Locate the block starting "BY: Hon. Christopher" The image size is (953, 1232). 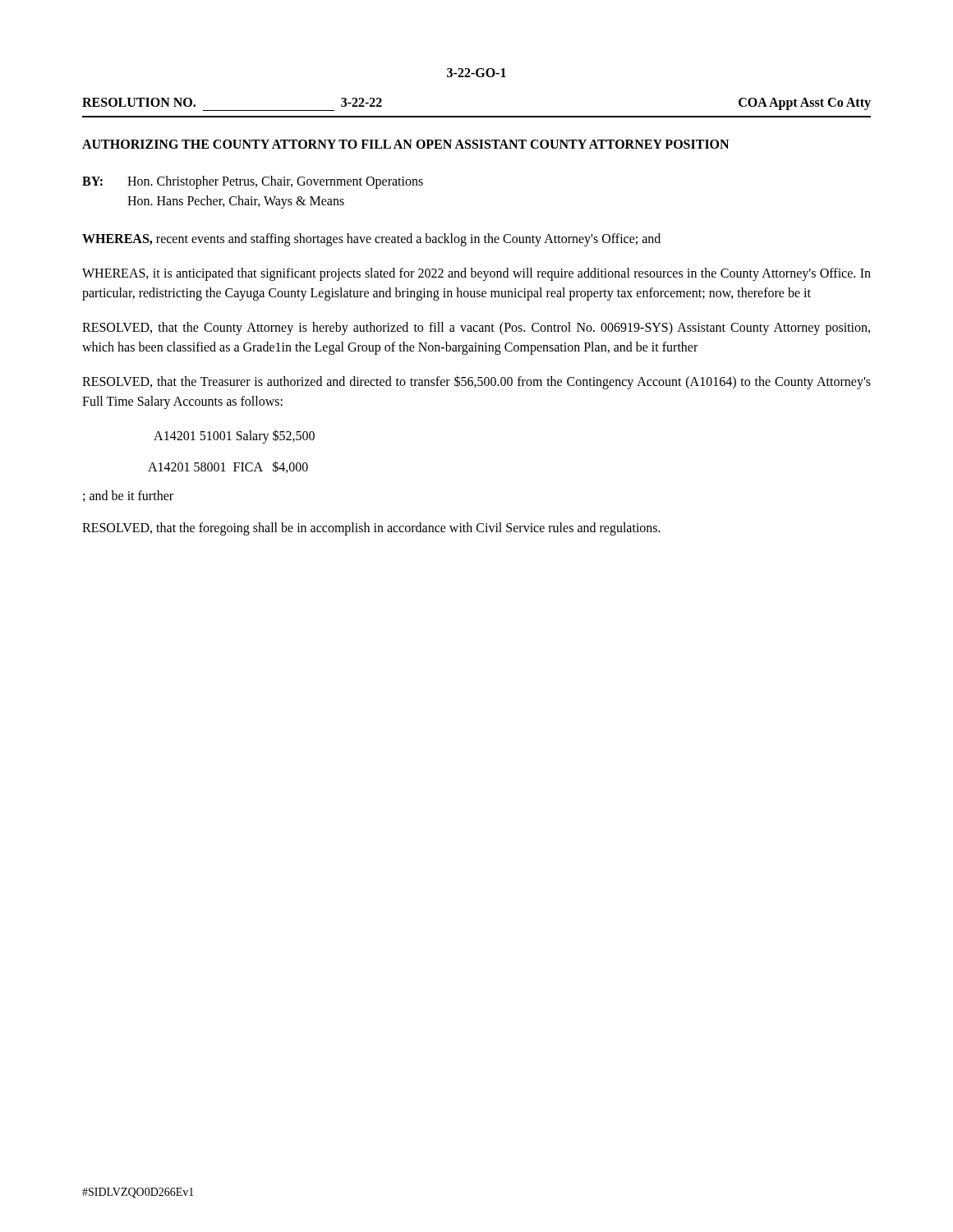253,182
